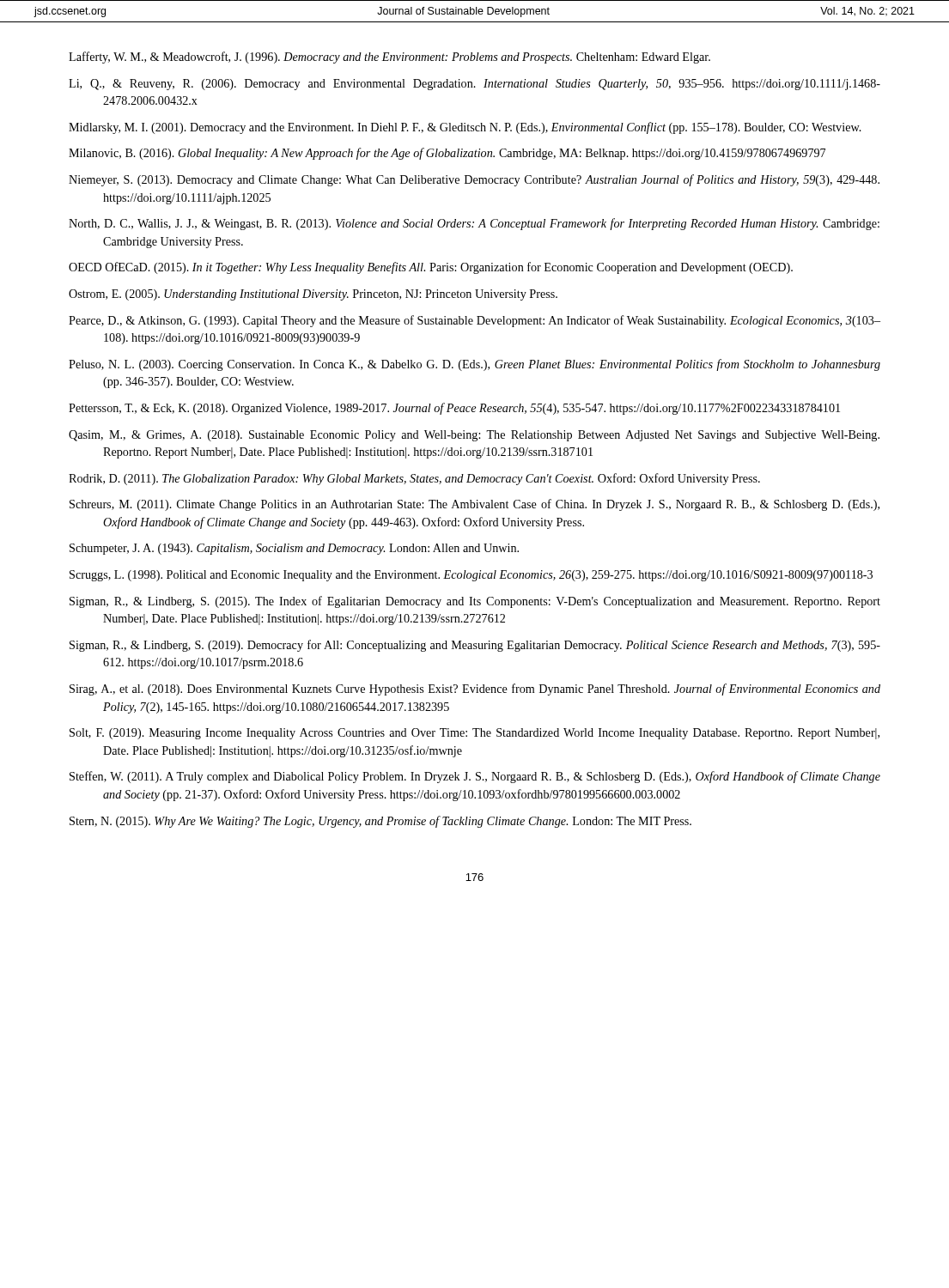Locate the element starting "Pearce, D., &"
The image size is (949, 1288).
pos(474,329)
